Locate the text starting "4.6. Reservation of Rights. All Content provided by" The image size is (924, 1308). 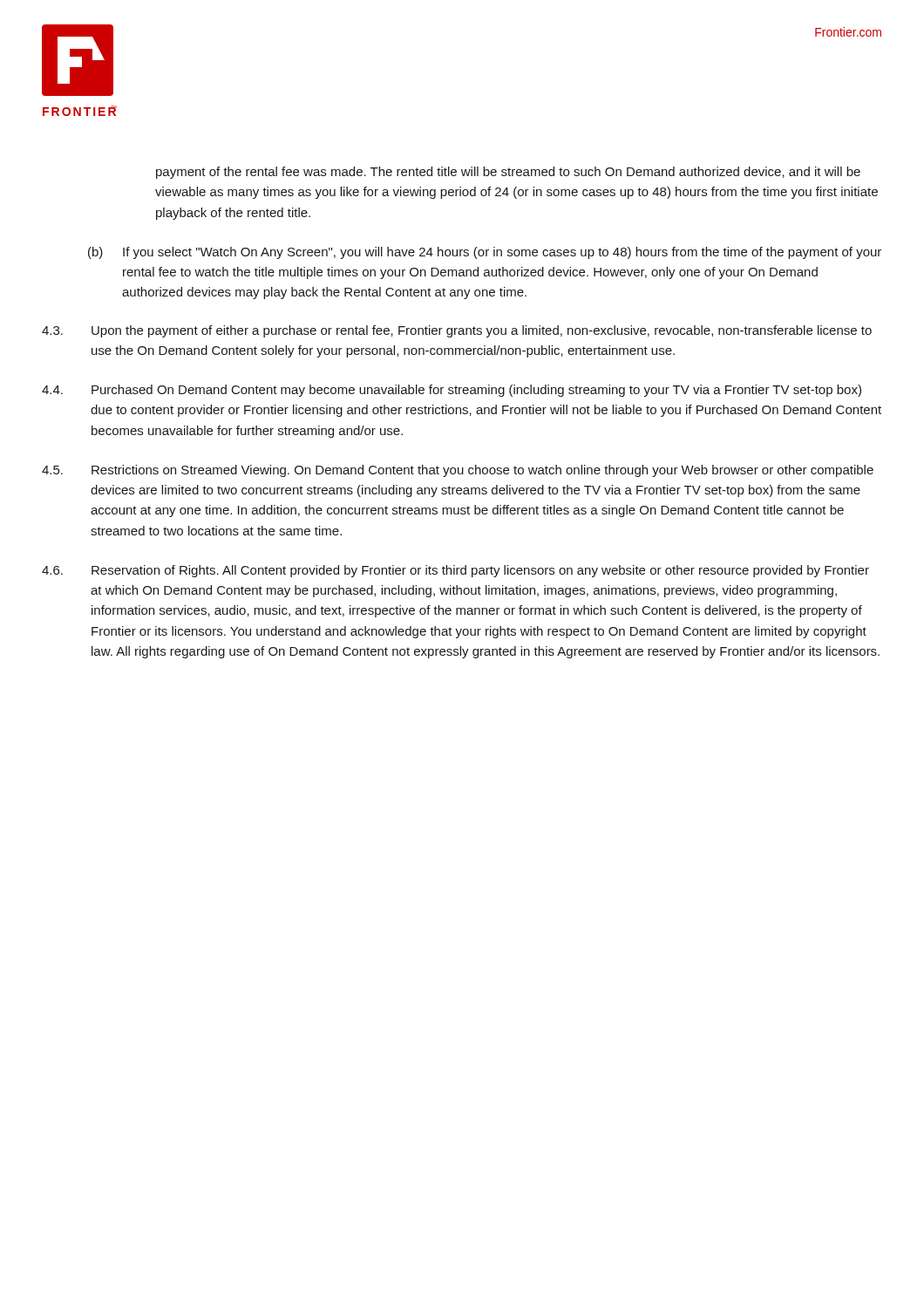(x=462, y=610)
